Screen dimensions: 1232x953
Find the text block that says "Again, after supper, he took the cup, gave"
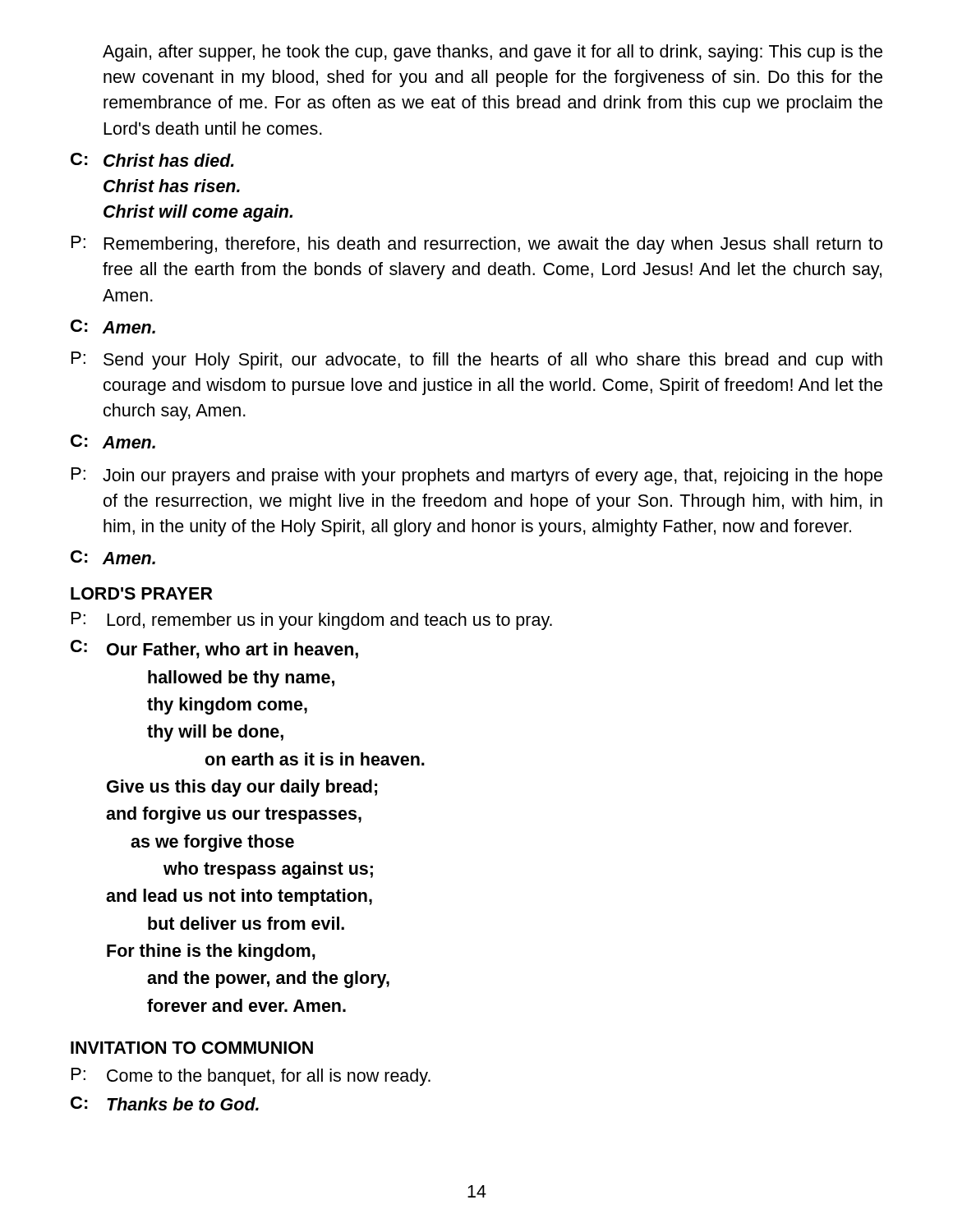point(493,91)
